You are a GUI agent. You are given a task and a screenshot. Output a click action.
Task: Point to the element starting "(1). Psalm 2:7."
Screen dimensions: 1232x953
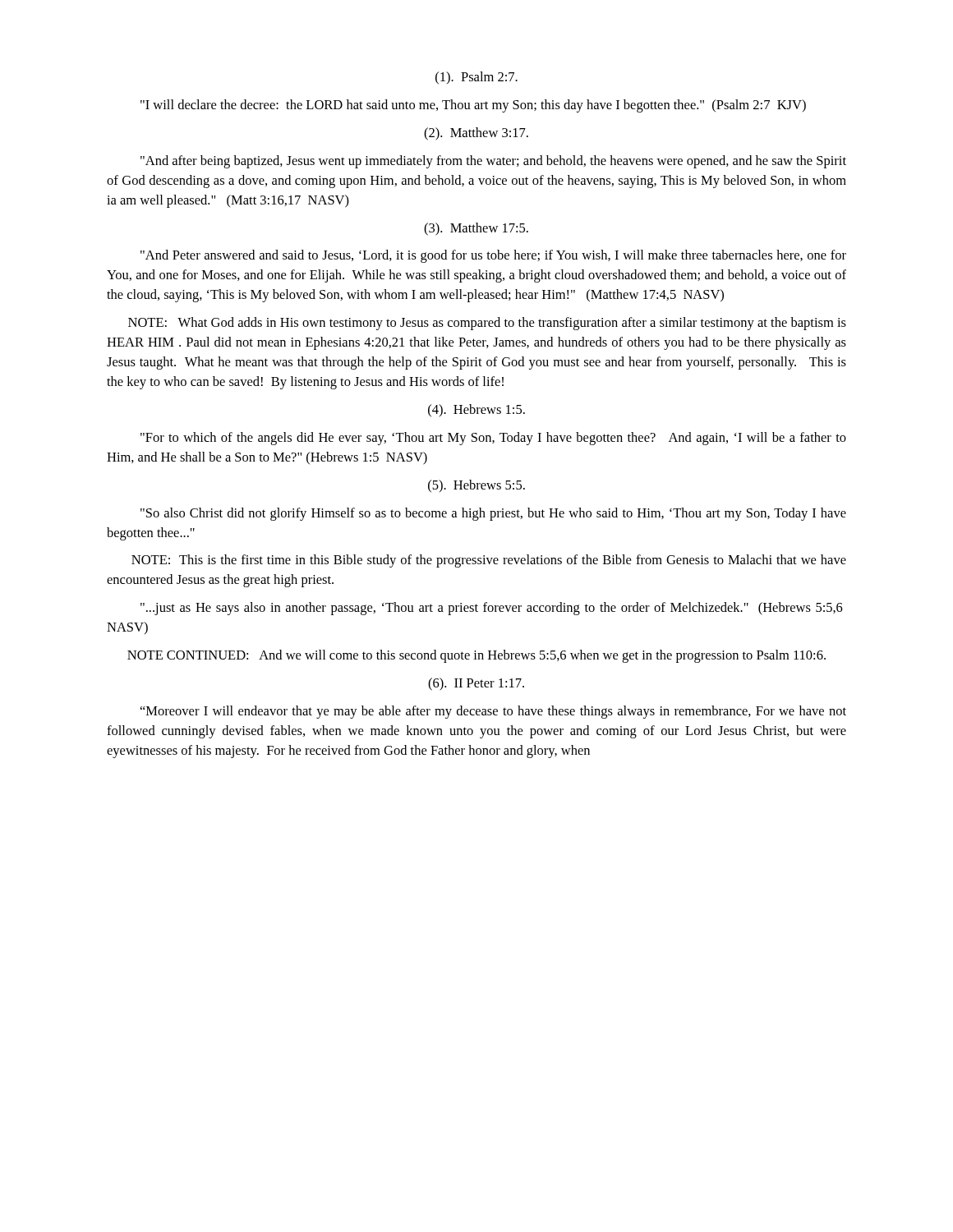pyautogui.click(x=476, y=77)
